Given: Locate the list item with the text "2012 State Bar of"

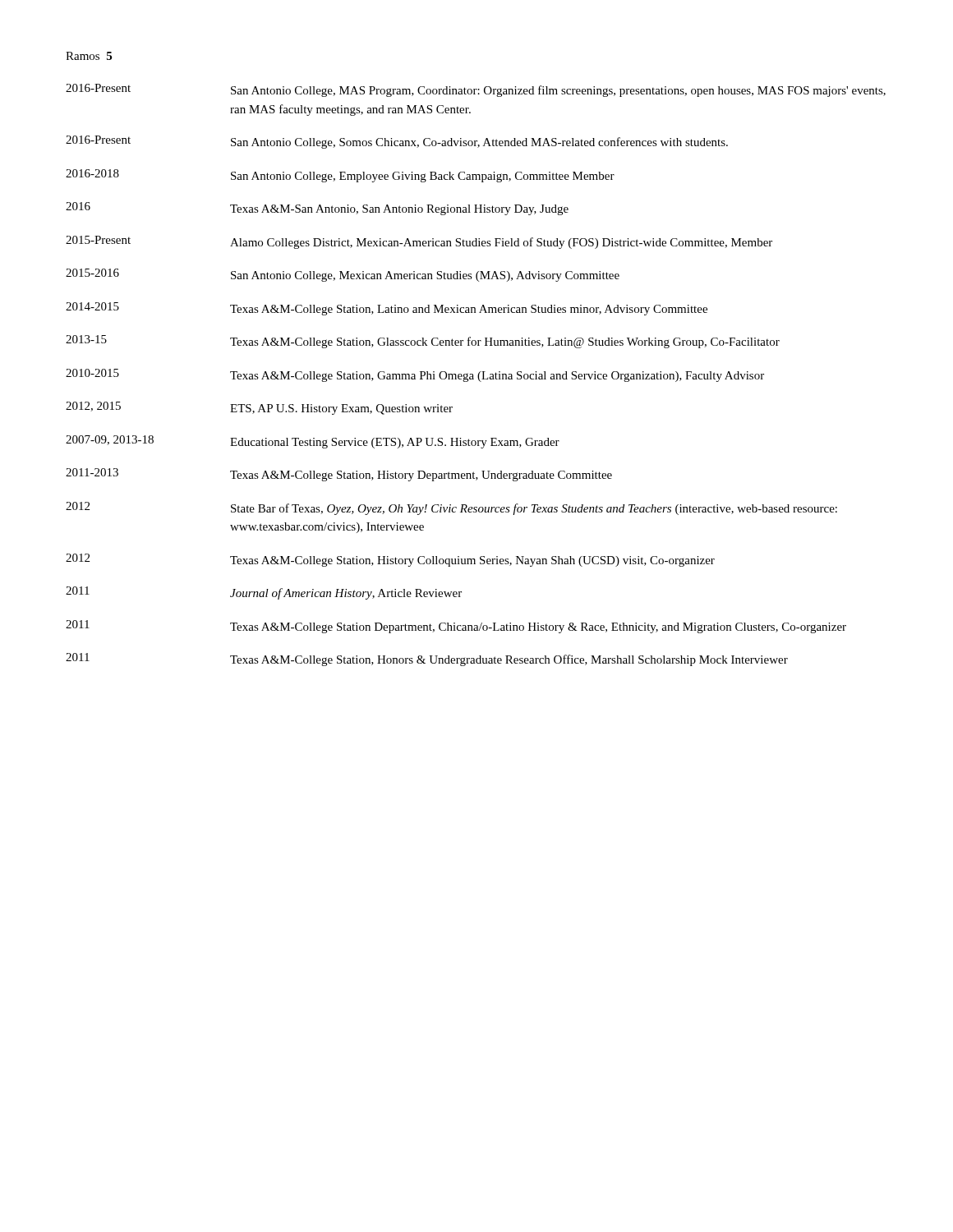Looking at the screenshot, I should point(476,517).
